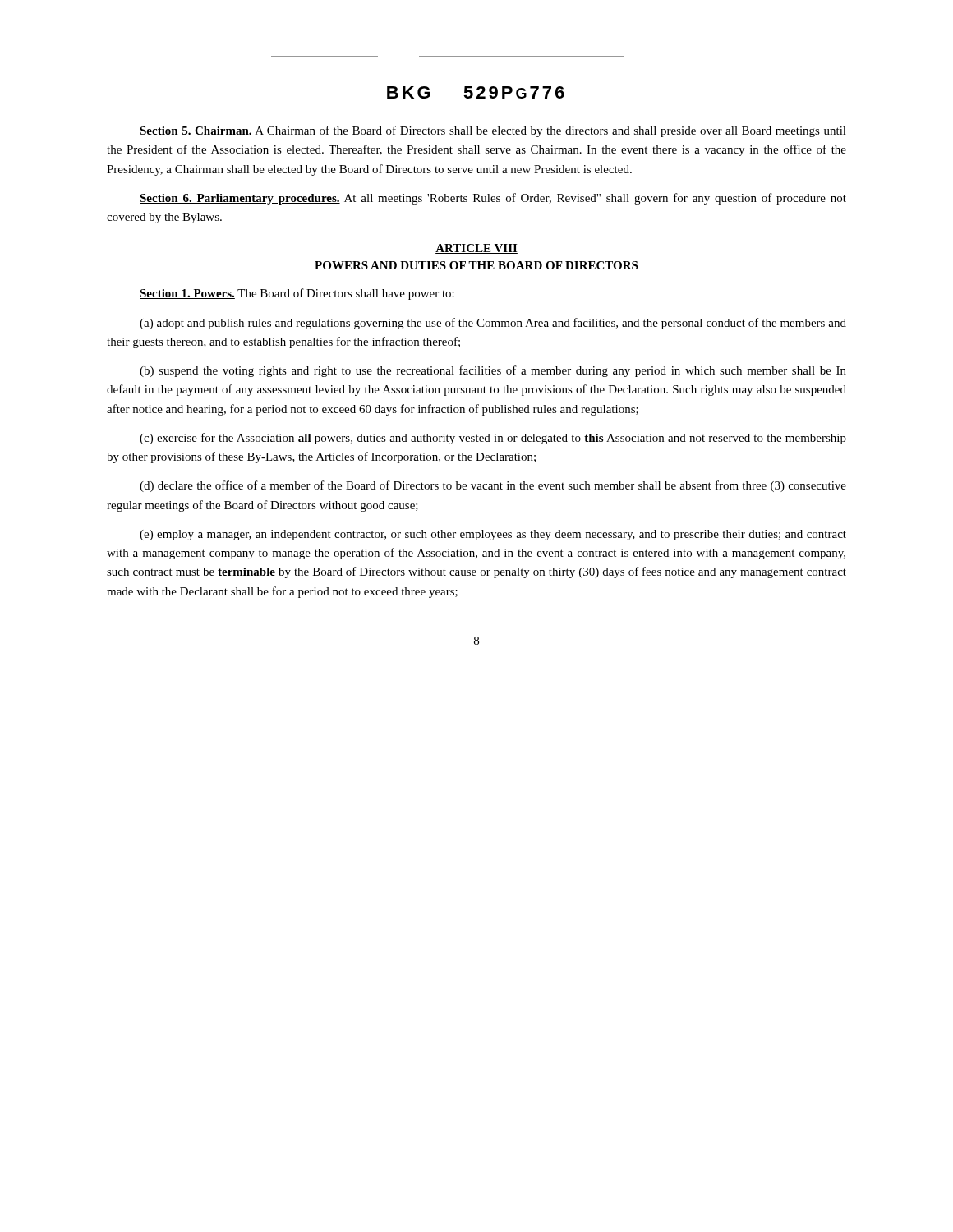953x1232 pixels.
Task: Locate the text block starting "ARTICLE VIII"
Action: [x=476, y=248]
